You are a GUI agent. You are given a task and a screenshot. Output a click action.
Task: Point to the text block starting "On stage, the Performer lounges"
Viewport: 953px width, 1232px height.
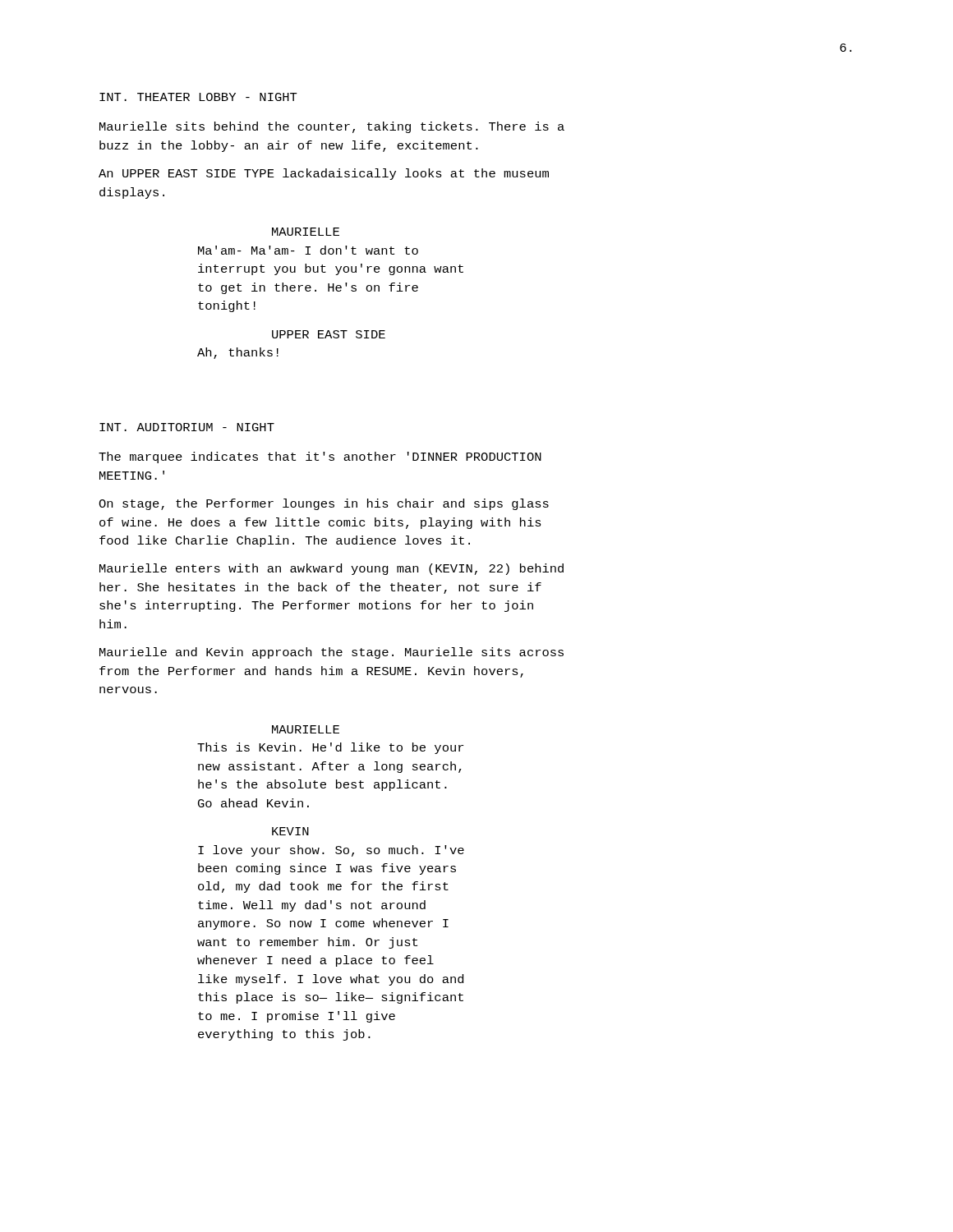[x=324, y=523]
